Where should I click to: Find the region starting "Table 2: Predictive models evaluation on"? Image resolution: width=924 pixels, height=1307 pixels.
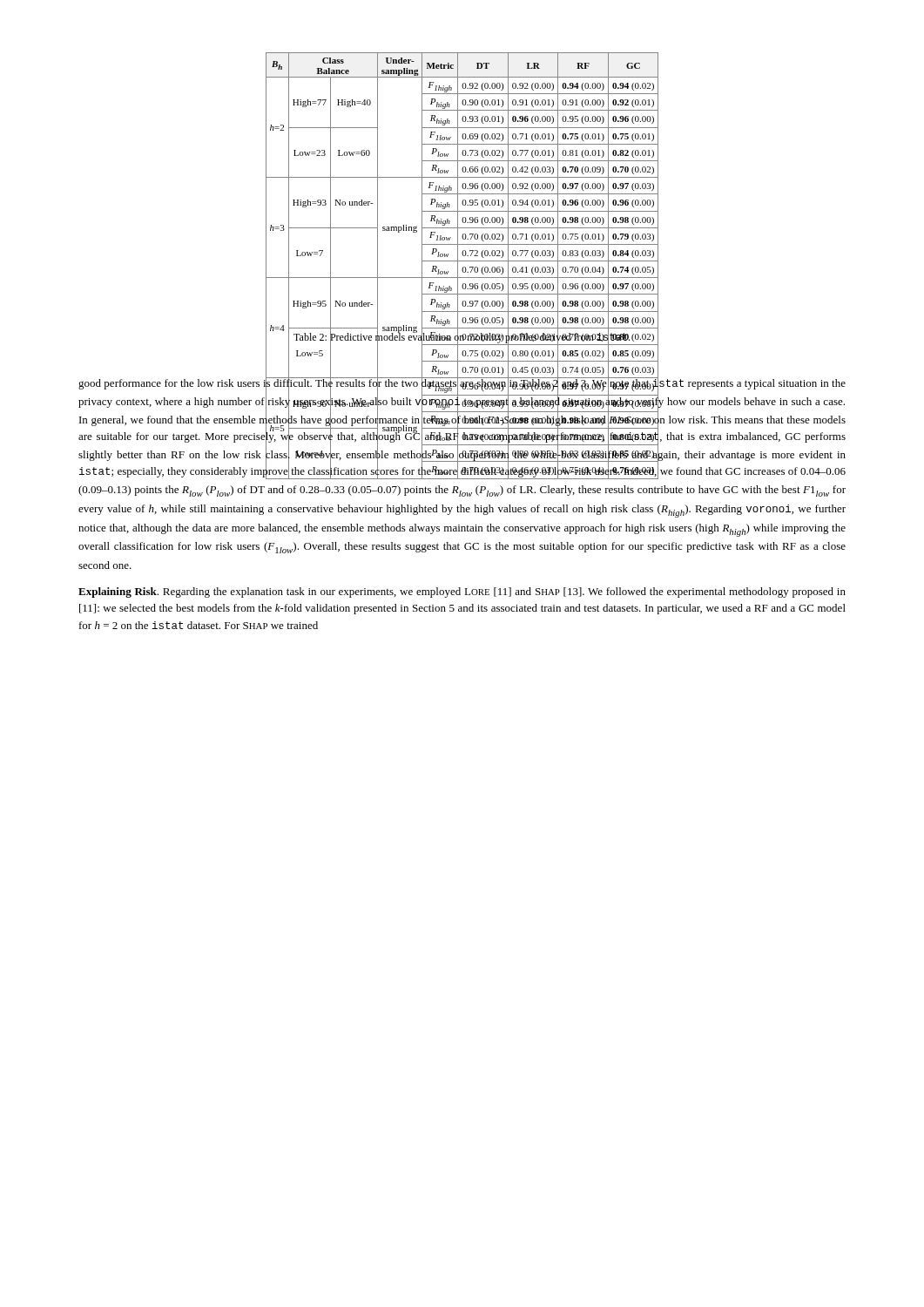point(462,338)
